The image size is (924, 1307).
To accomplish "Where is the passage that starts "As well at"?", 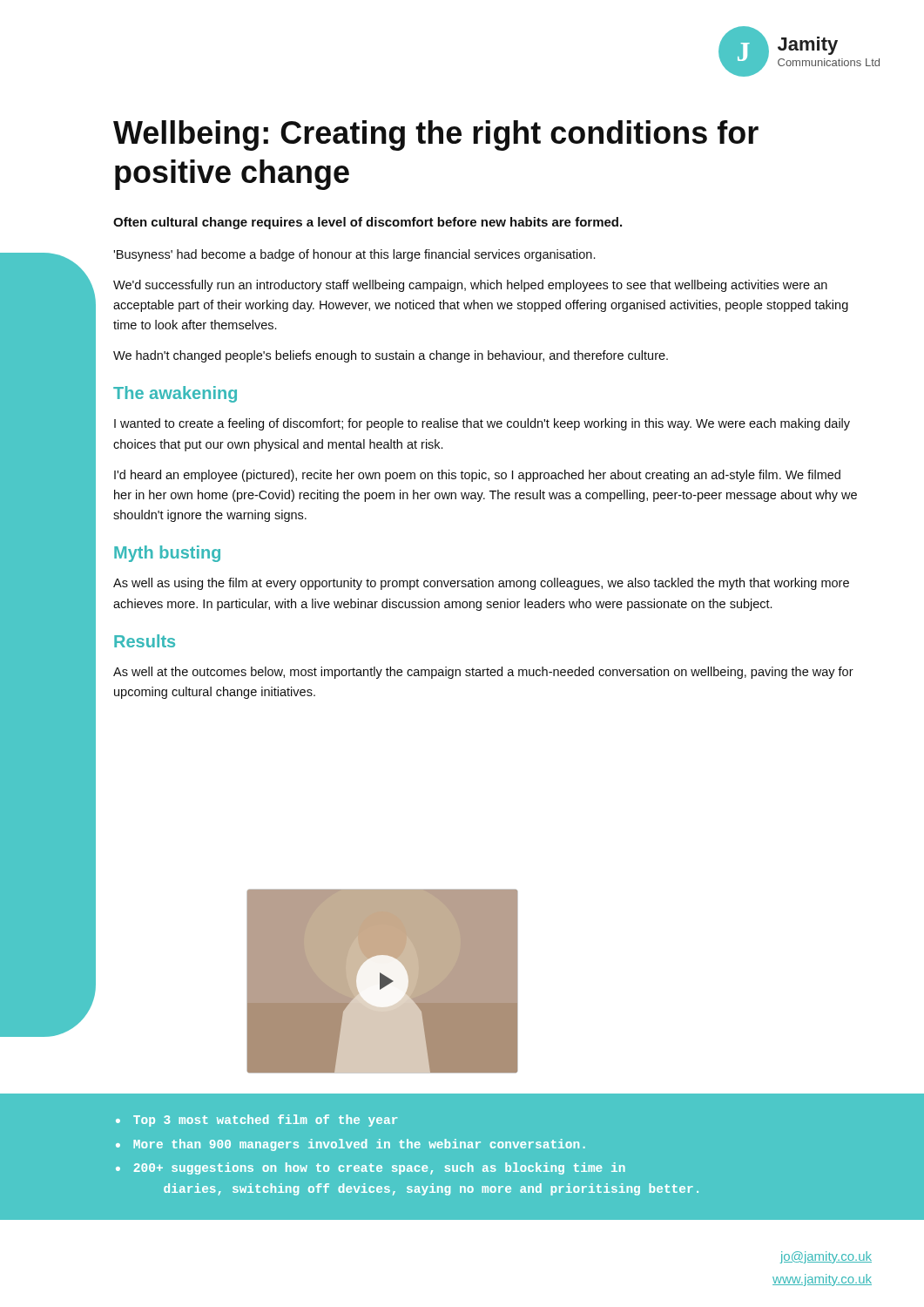I will [x=483, y=682].
